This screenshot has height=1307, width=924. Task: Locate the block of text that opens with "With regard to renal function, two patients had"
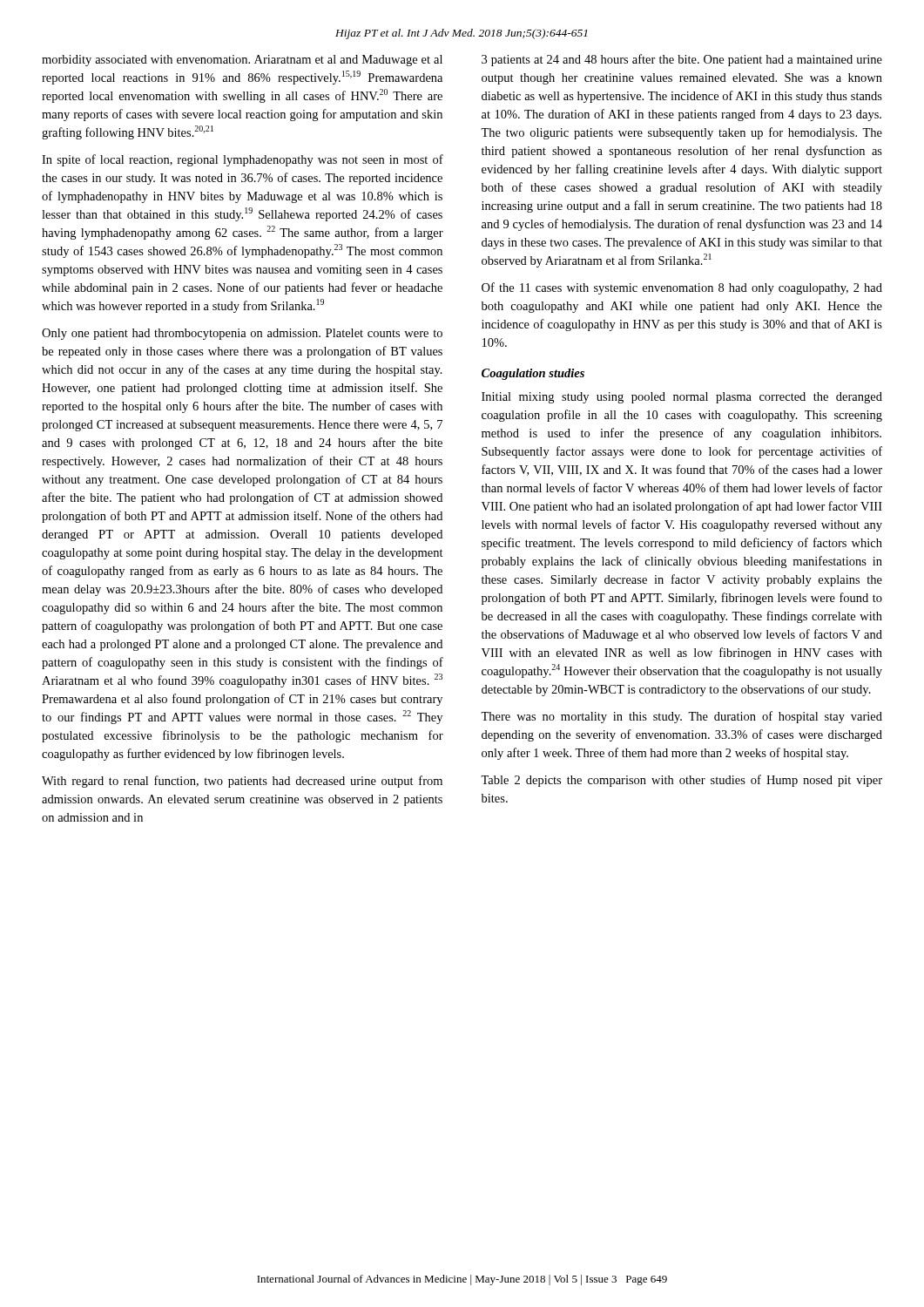coord(242,800)
